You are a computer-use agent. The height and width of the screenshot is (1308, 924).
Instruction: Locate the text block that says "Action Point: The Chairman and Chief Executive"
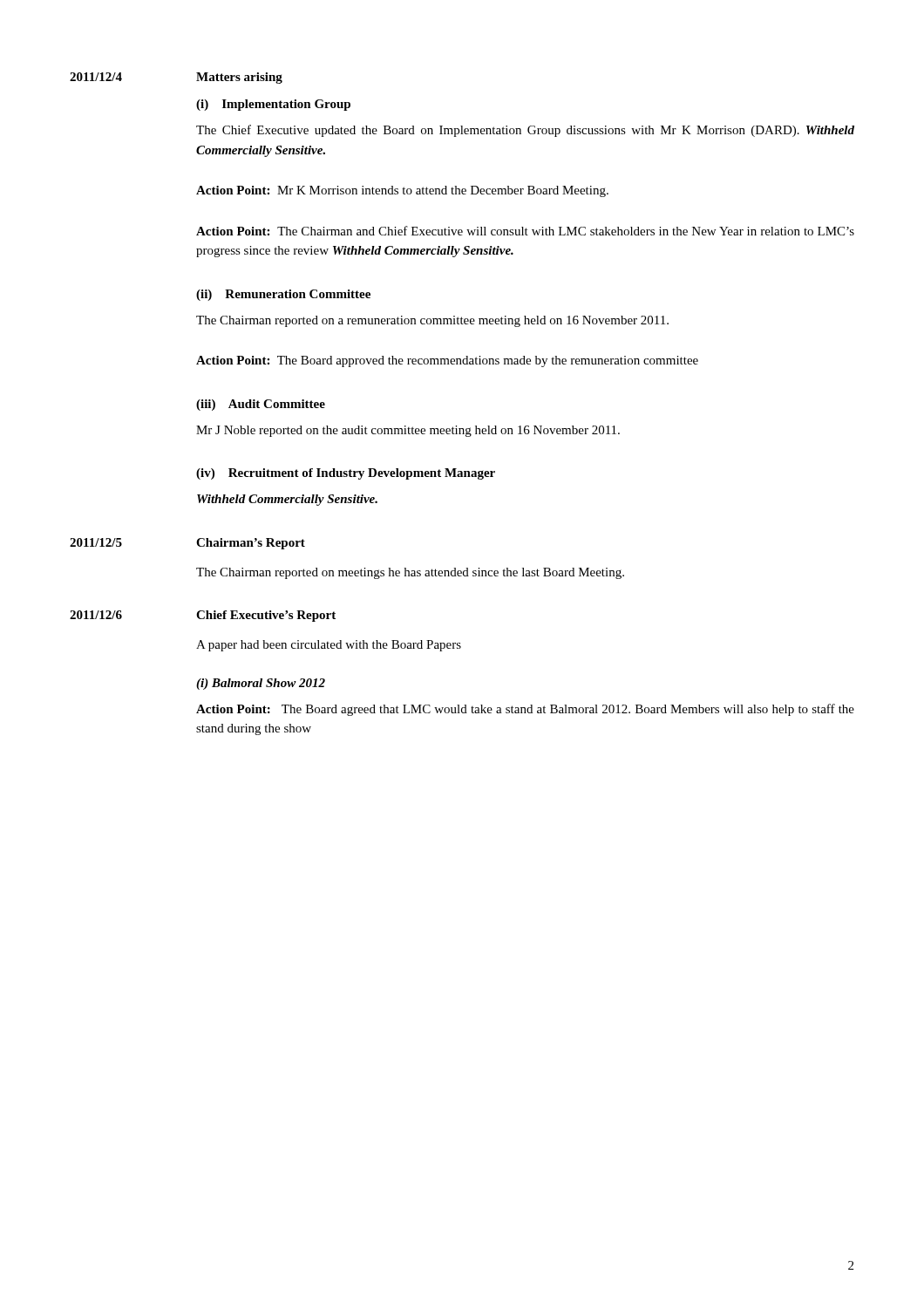pyautogui.click(x=525, y=241)
